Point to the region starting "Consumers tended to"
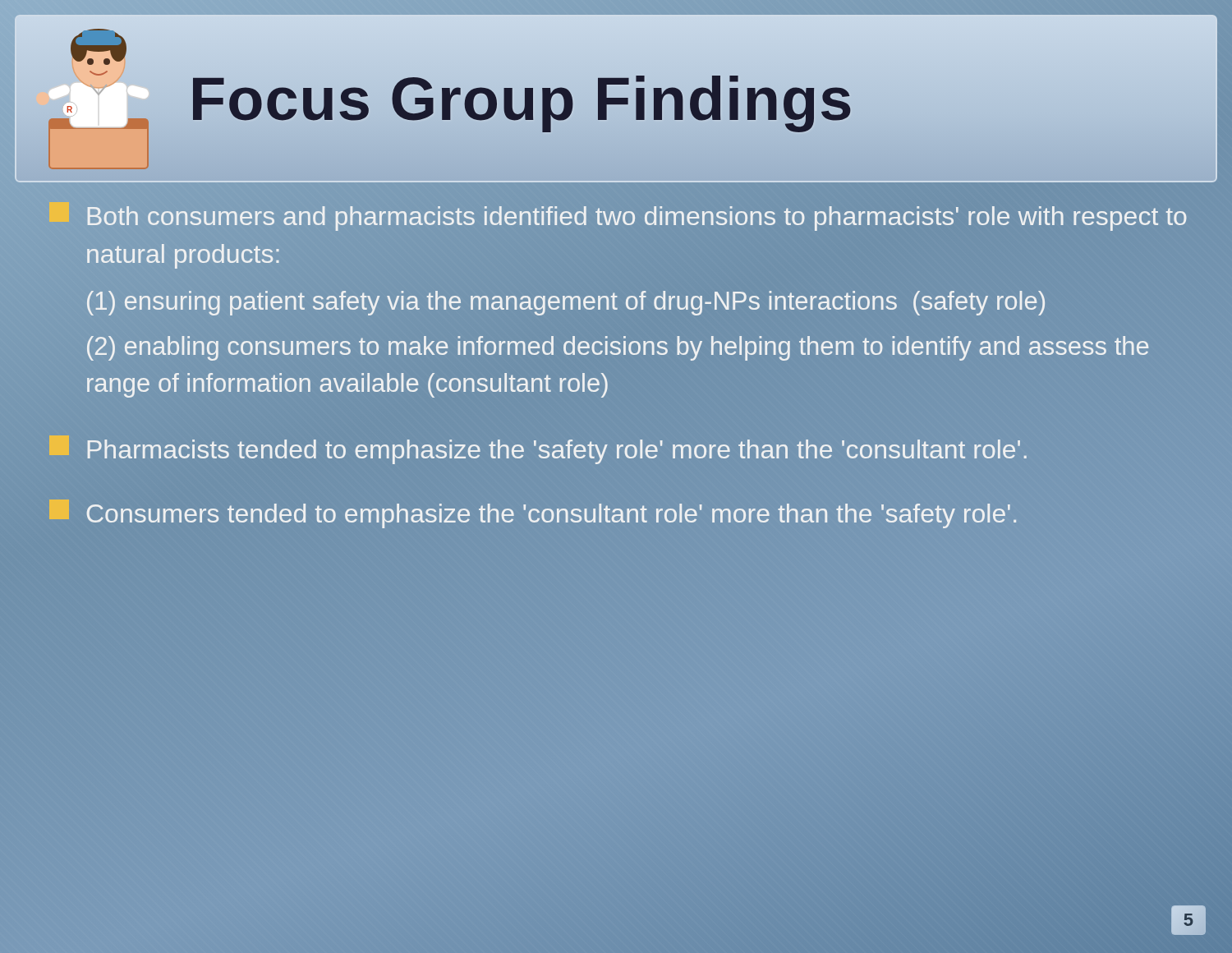The width and height of the screenshot is (1232, 953). [534, 514]
